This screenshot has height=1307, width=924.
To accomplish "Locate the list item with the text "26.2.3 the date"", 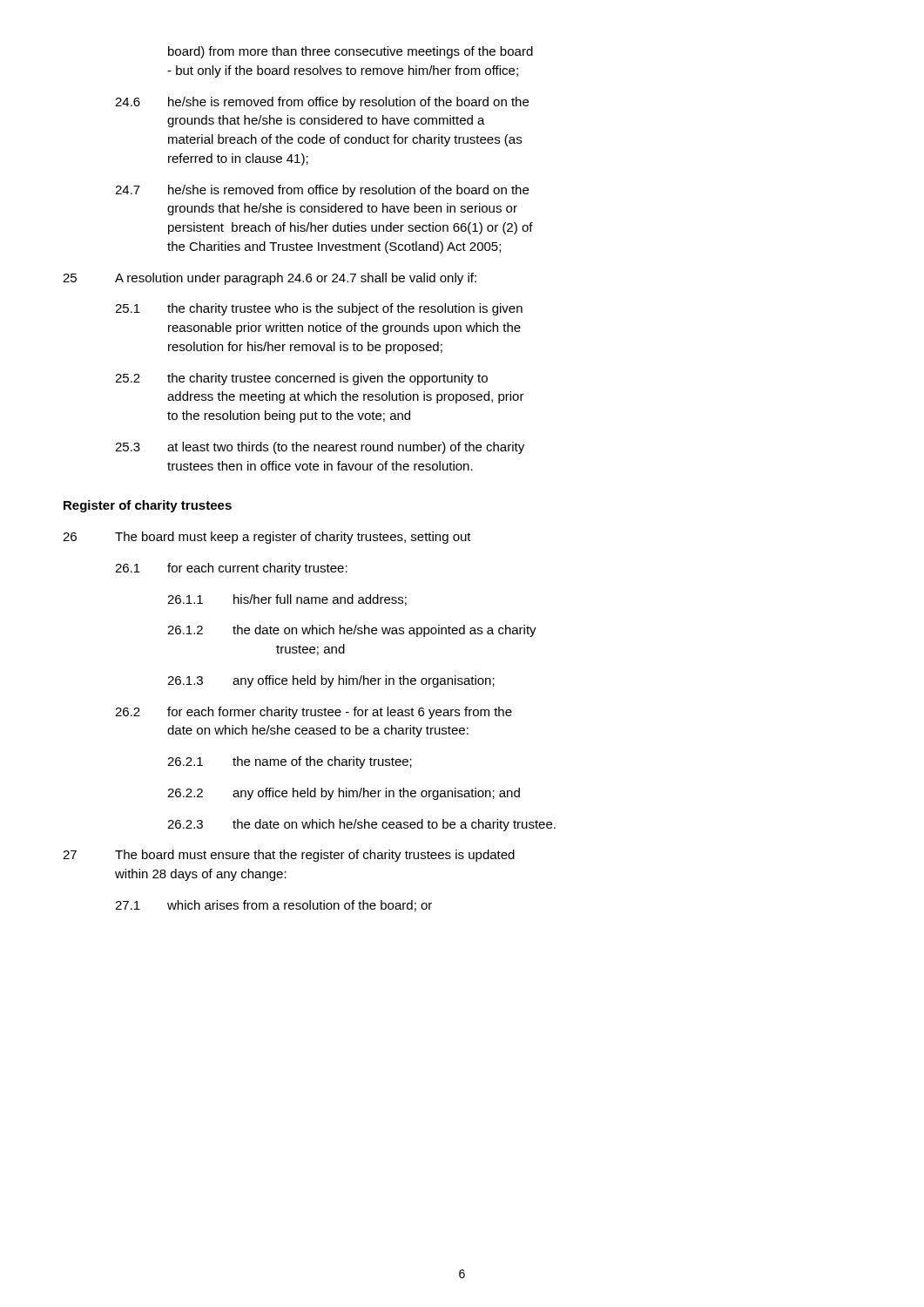I will click(514, 824).
